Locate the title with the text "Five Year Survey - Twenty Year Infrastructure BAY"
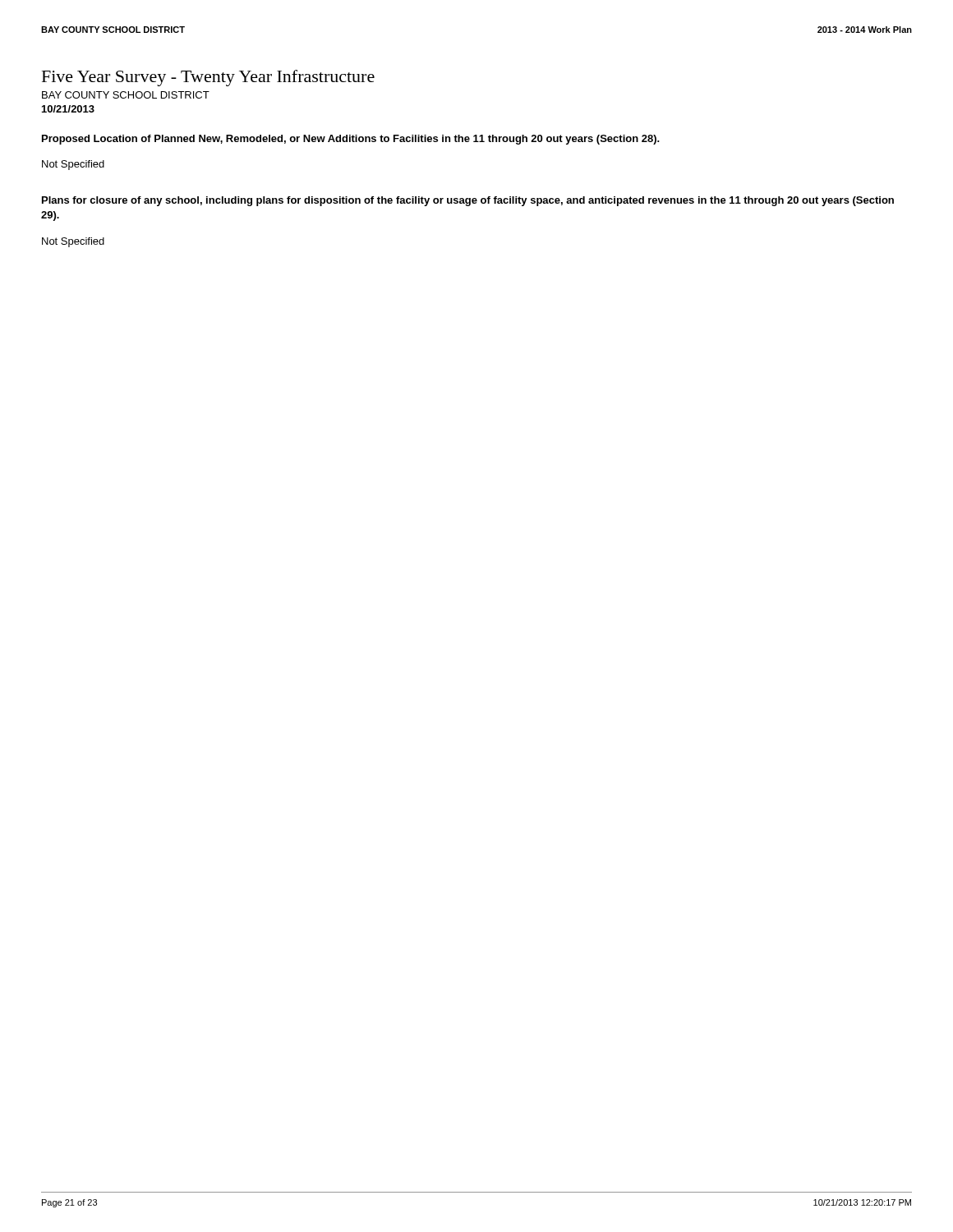Image resolution: width=953 pixels, height=1232 pixels. [208, 78]
